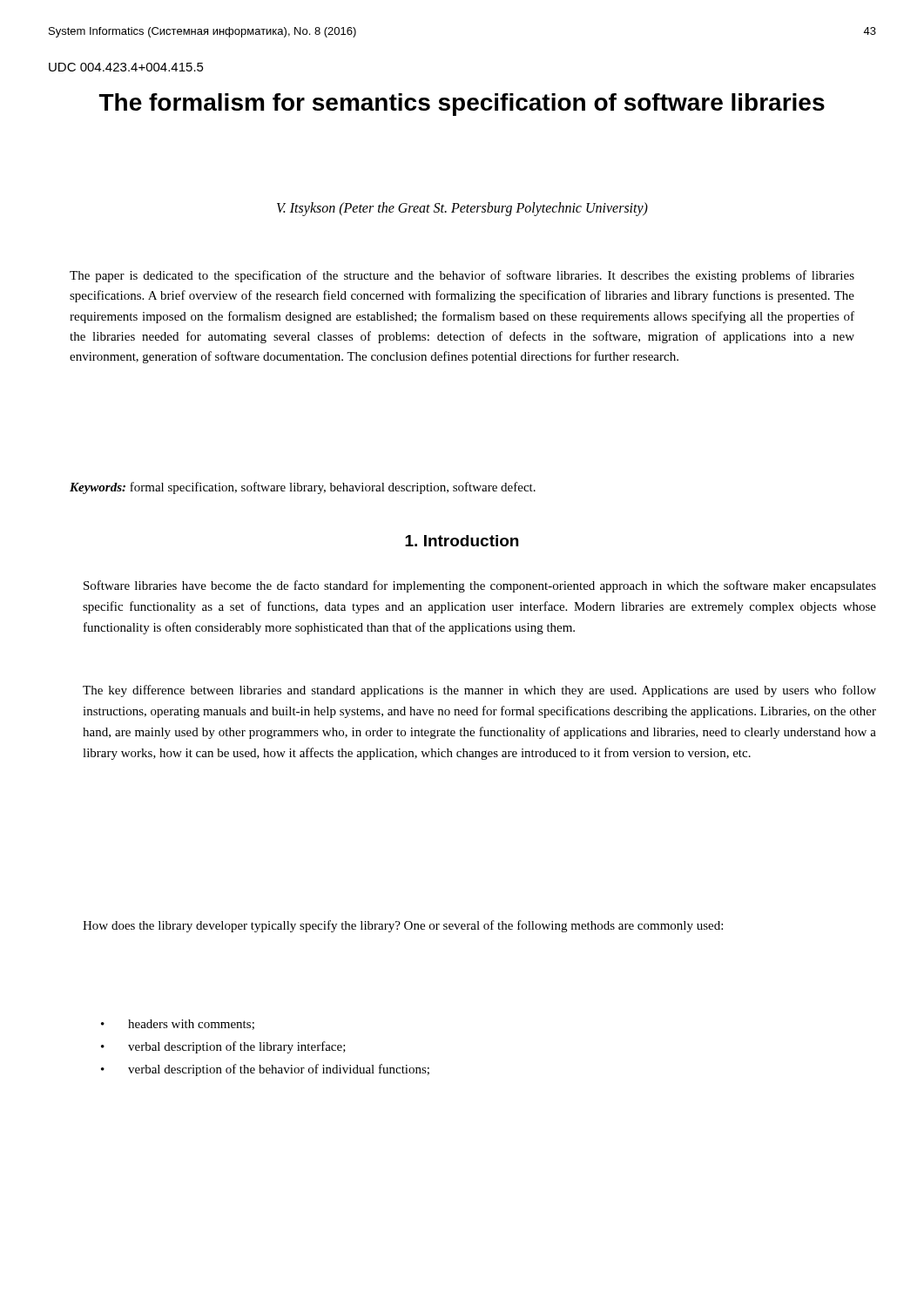Click on the passage starting "Keywords: formal specification,"
The width and height of the screenshot is (924, 1307).
click(x=303, y=487)
